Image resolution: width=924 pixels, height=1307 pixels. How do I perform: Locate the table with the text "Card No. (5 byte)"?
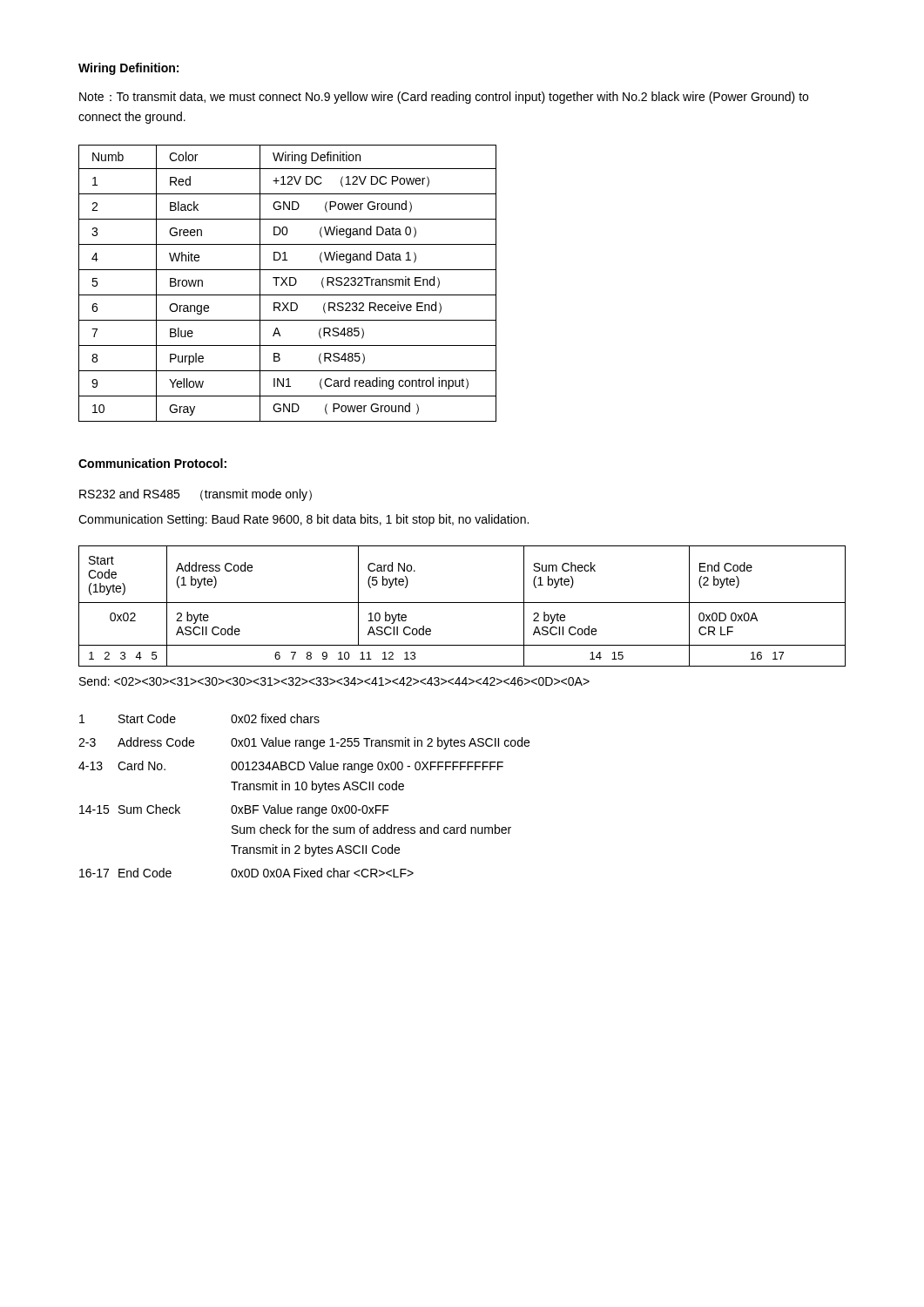click(462, 606)
